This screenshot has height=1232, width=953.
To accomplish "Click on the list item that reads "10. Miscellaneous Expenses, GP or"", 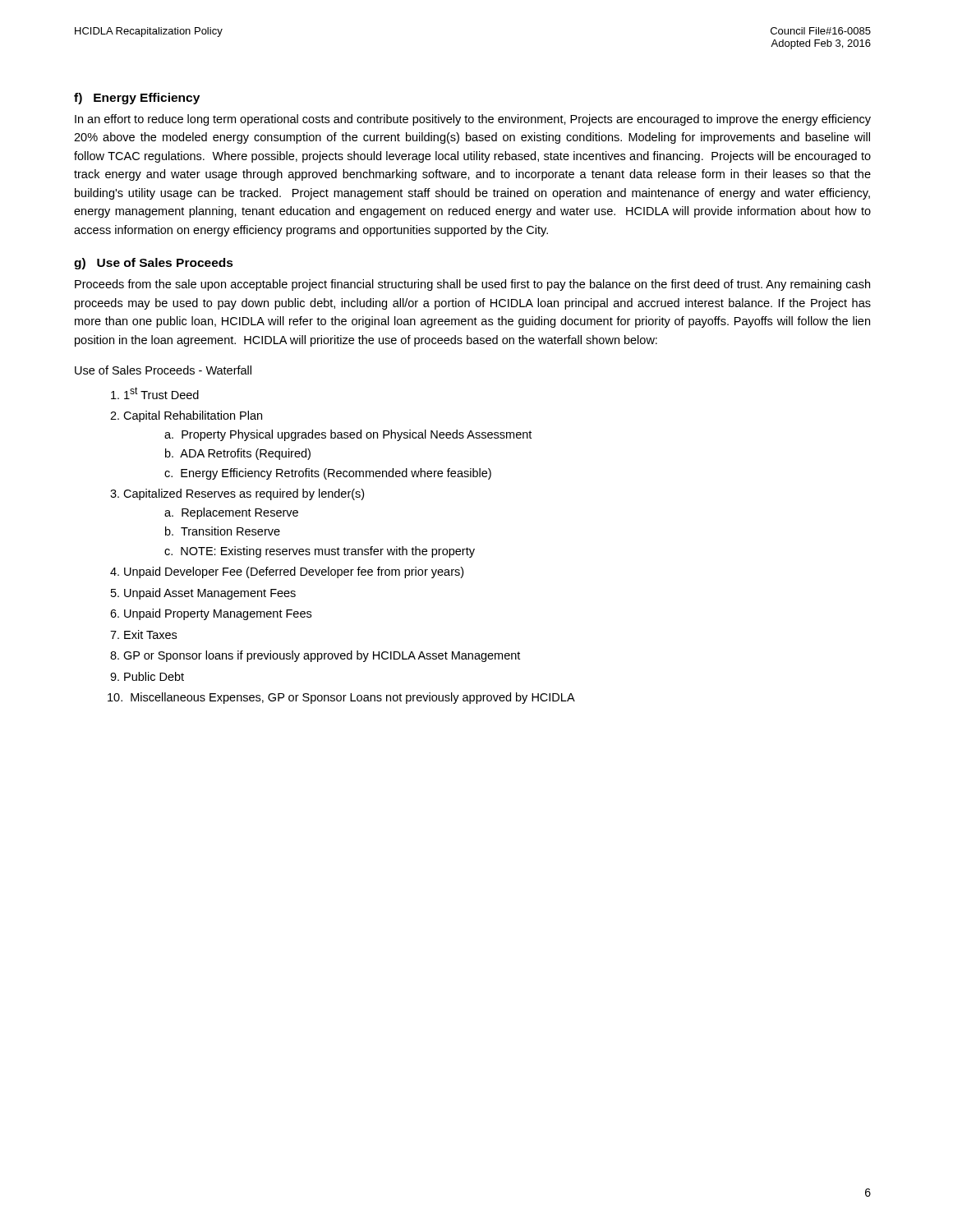I will [x=341, y=697].
